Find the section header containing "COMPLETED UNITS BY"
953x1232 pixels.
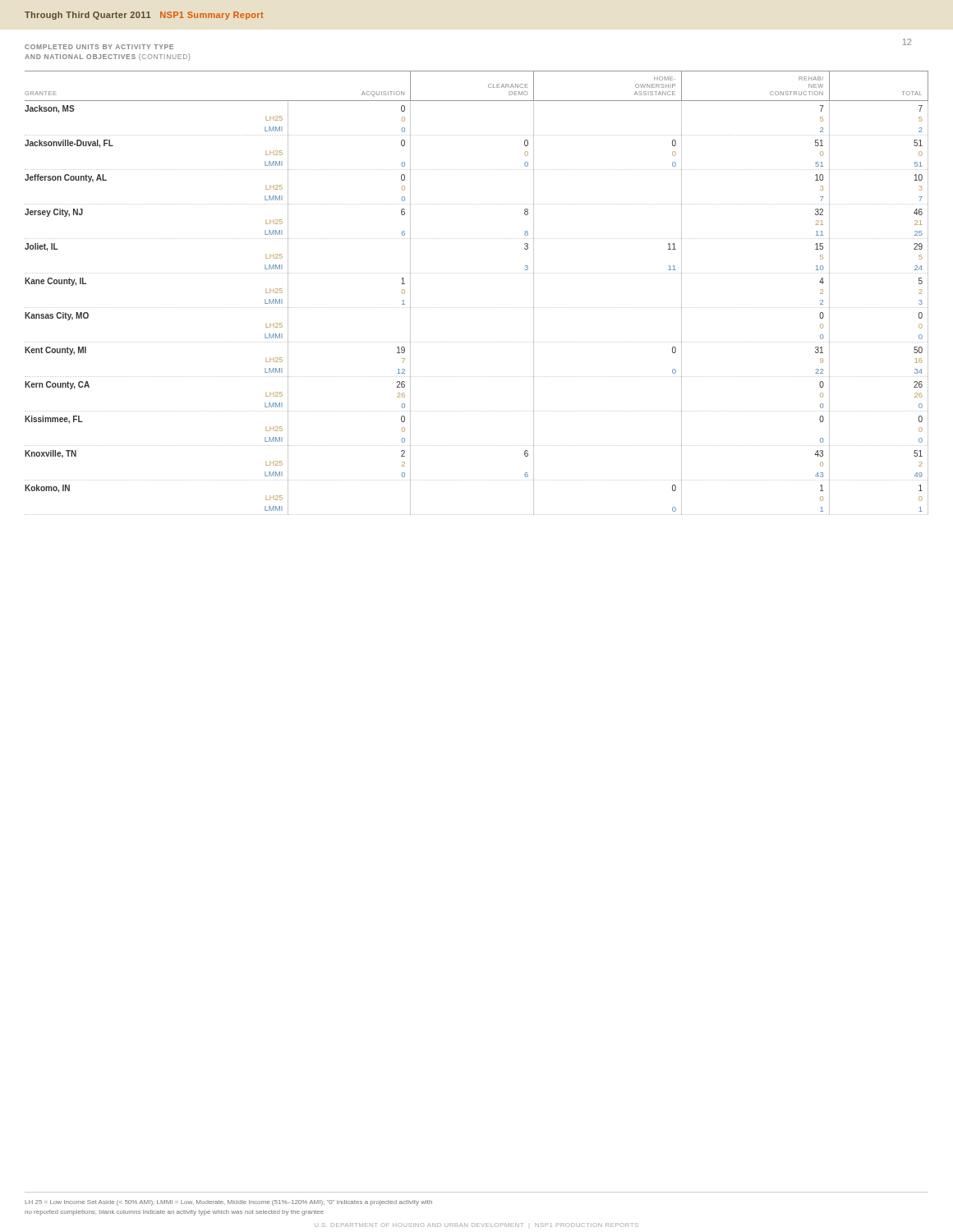click(108, 52)
